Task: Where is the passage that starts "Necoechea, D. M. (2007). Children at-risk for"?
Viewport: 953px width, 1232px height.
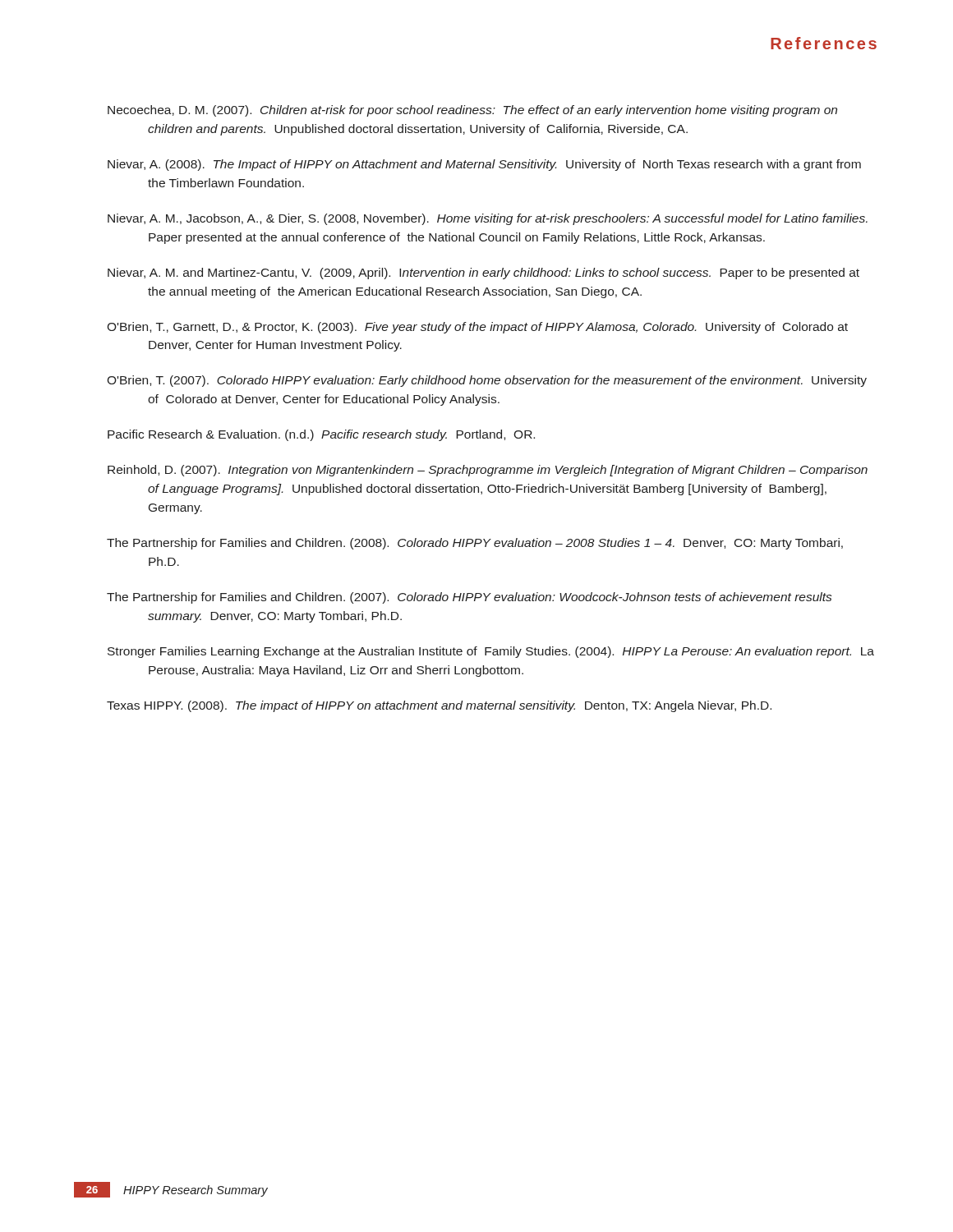Action: tap(472, 119)
